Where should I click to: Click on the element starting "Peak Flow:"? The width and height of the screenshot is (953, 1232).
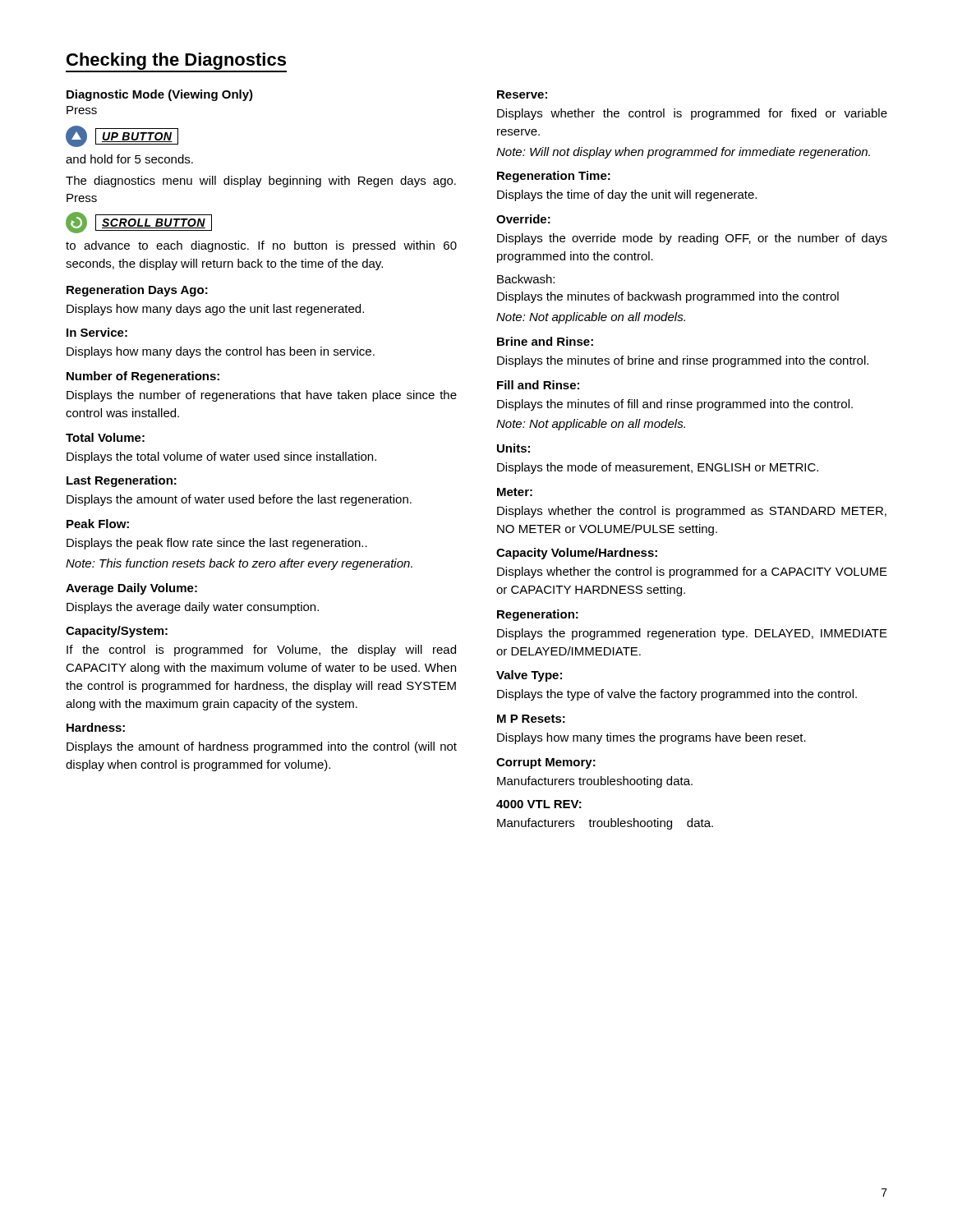(98, 524)
